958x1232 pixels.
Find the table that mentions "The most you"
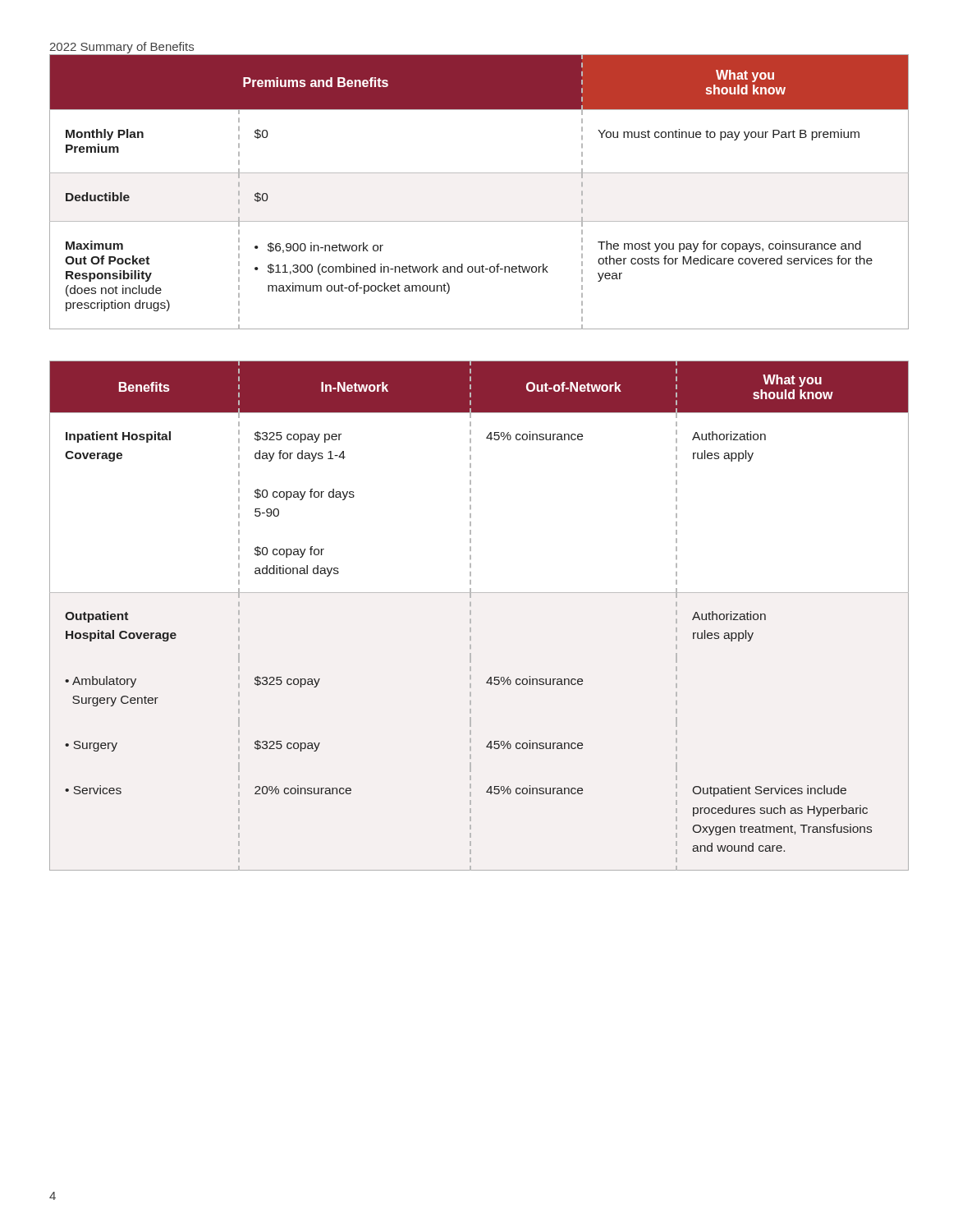(479, 192)
